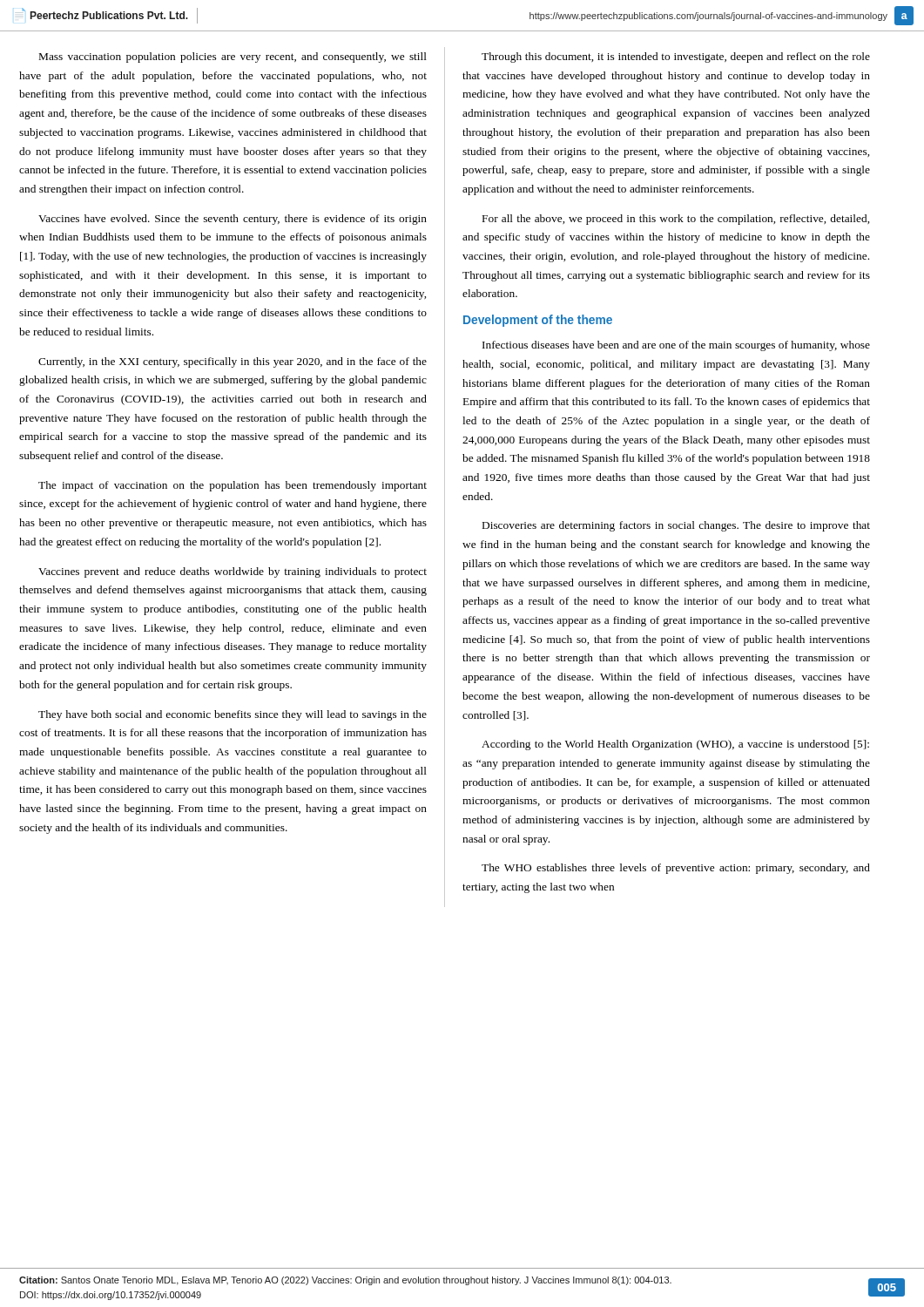The width and height of the screenshot is (924, 1307).
Task: Select the text starting "The WHO establishes three"
Action: click(666, 878)
